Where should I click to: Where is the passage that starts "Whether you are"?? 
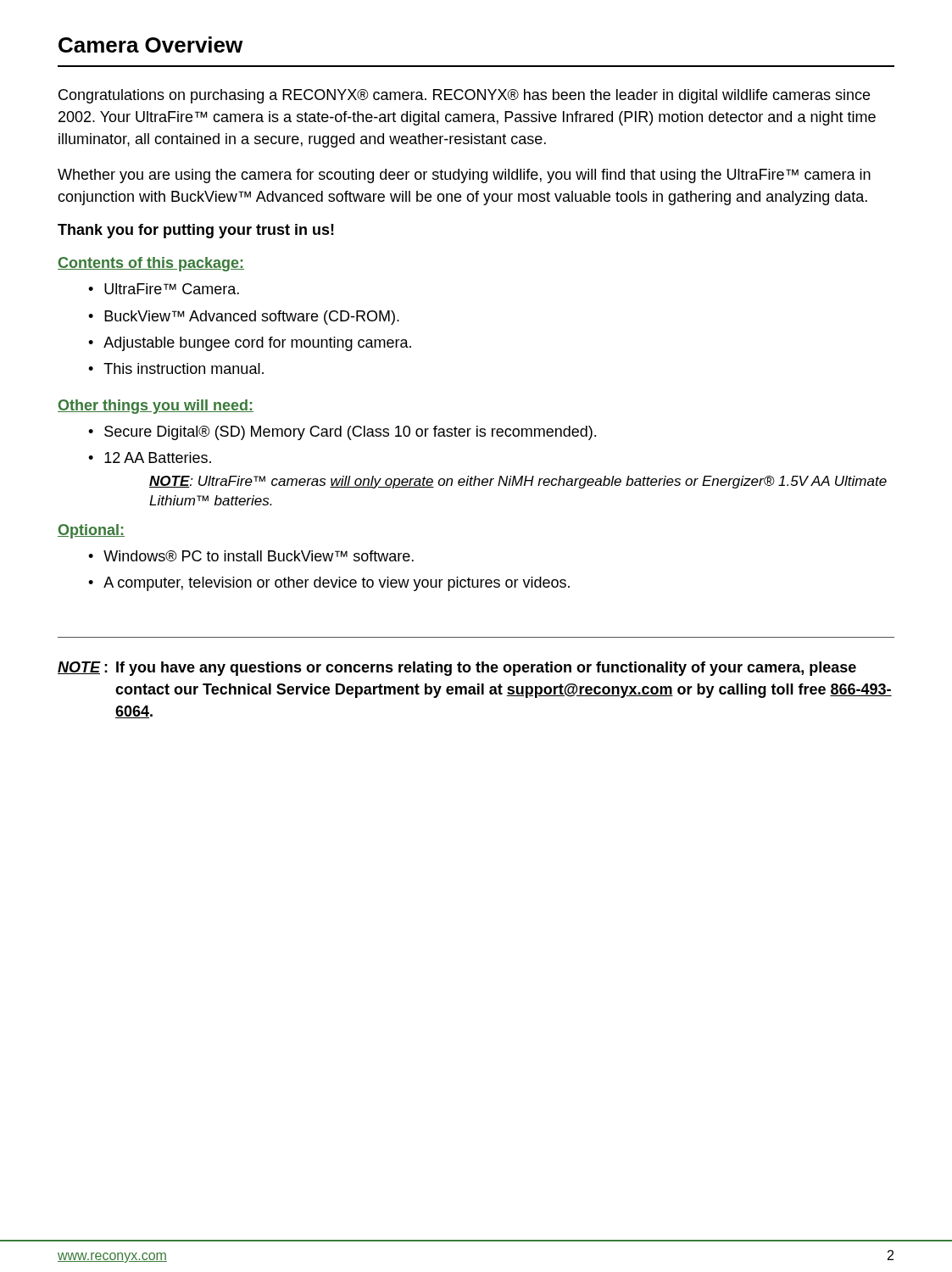pos(464,186)
